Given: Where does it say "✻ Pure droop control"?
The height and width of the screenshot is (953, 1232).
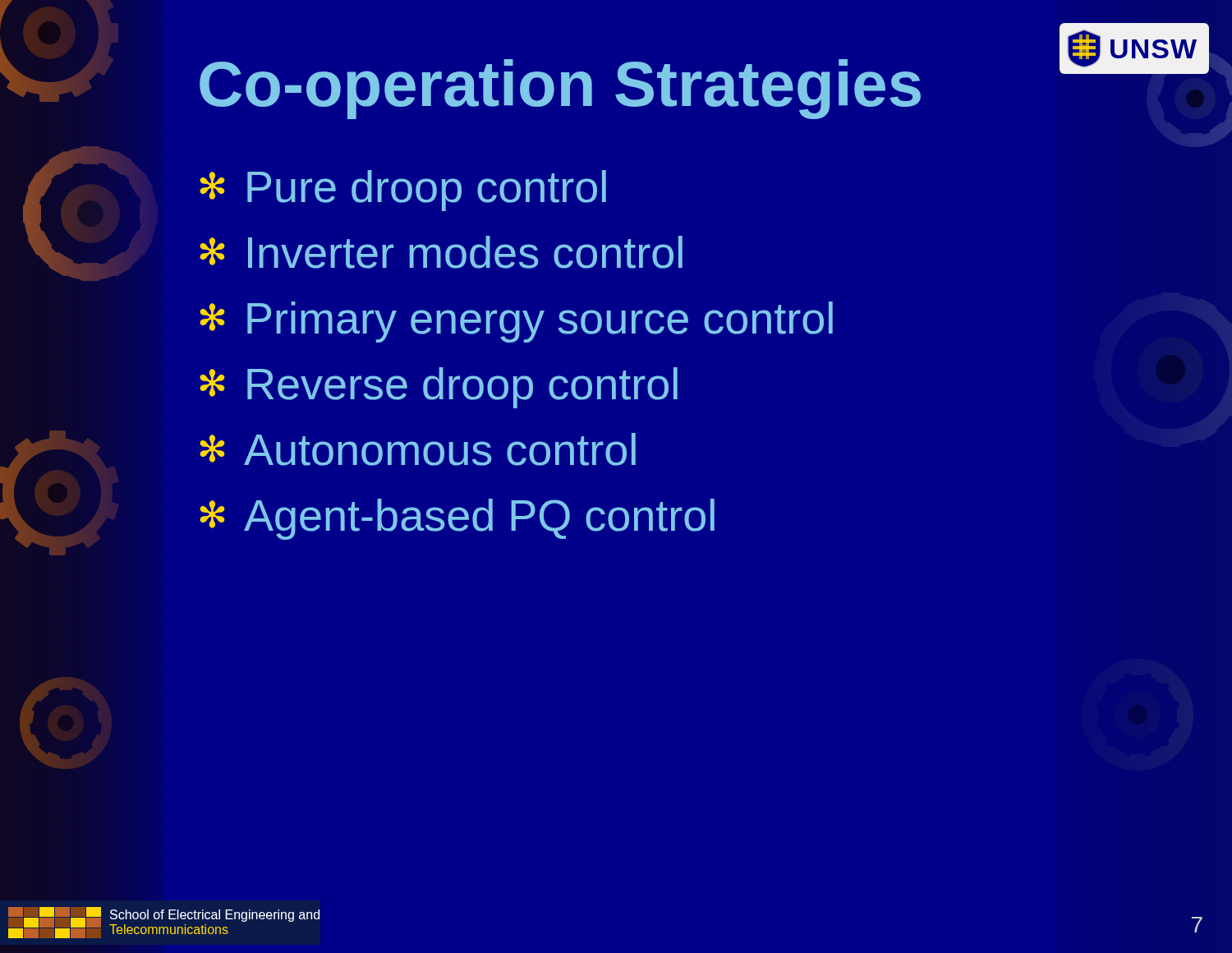Looking at the screenshot, I should pos(403,186).
